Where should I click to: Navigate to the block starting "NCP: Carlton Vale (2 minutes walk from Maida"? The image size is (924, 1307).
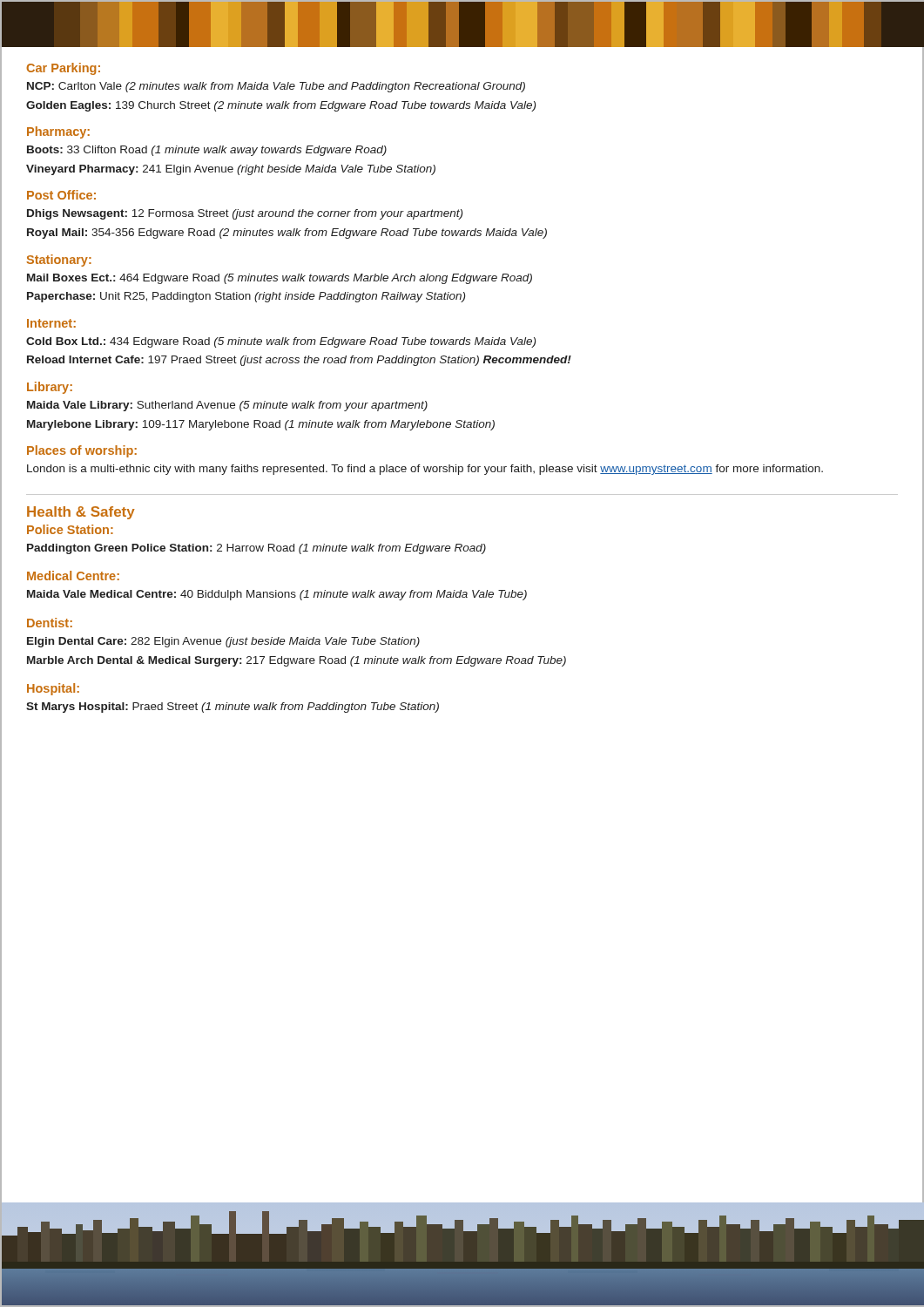pos(281,95)
